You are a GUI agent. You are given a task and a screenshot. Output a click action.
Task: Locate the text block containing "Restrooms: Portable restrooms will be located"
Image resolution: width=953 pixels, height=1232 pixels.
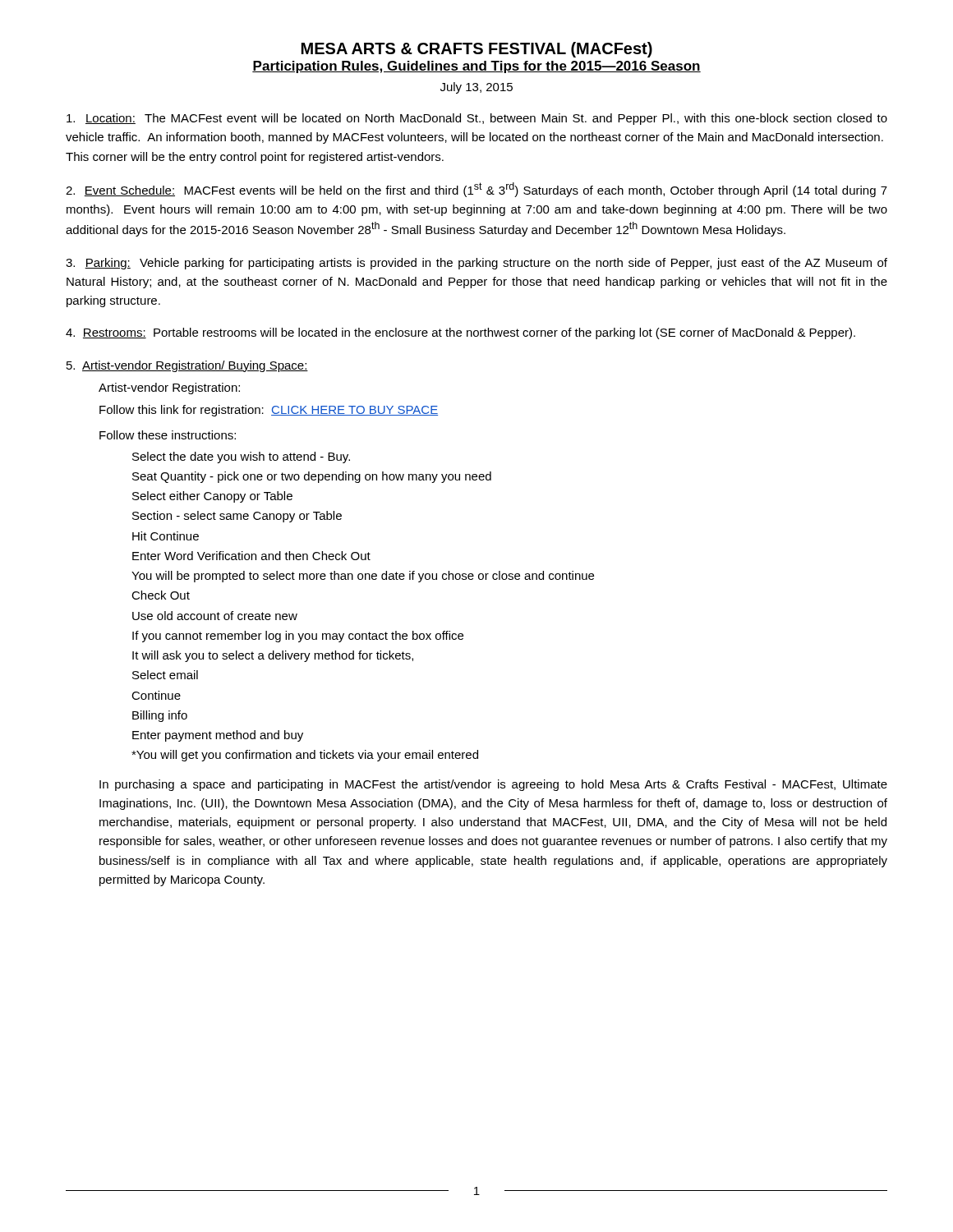pos(461,332)
